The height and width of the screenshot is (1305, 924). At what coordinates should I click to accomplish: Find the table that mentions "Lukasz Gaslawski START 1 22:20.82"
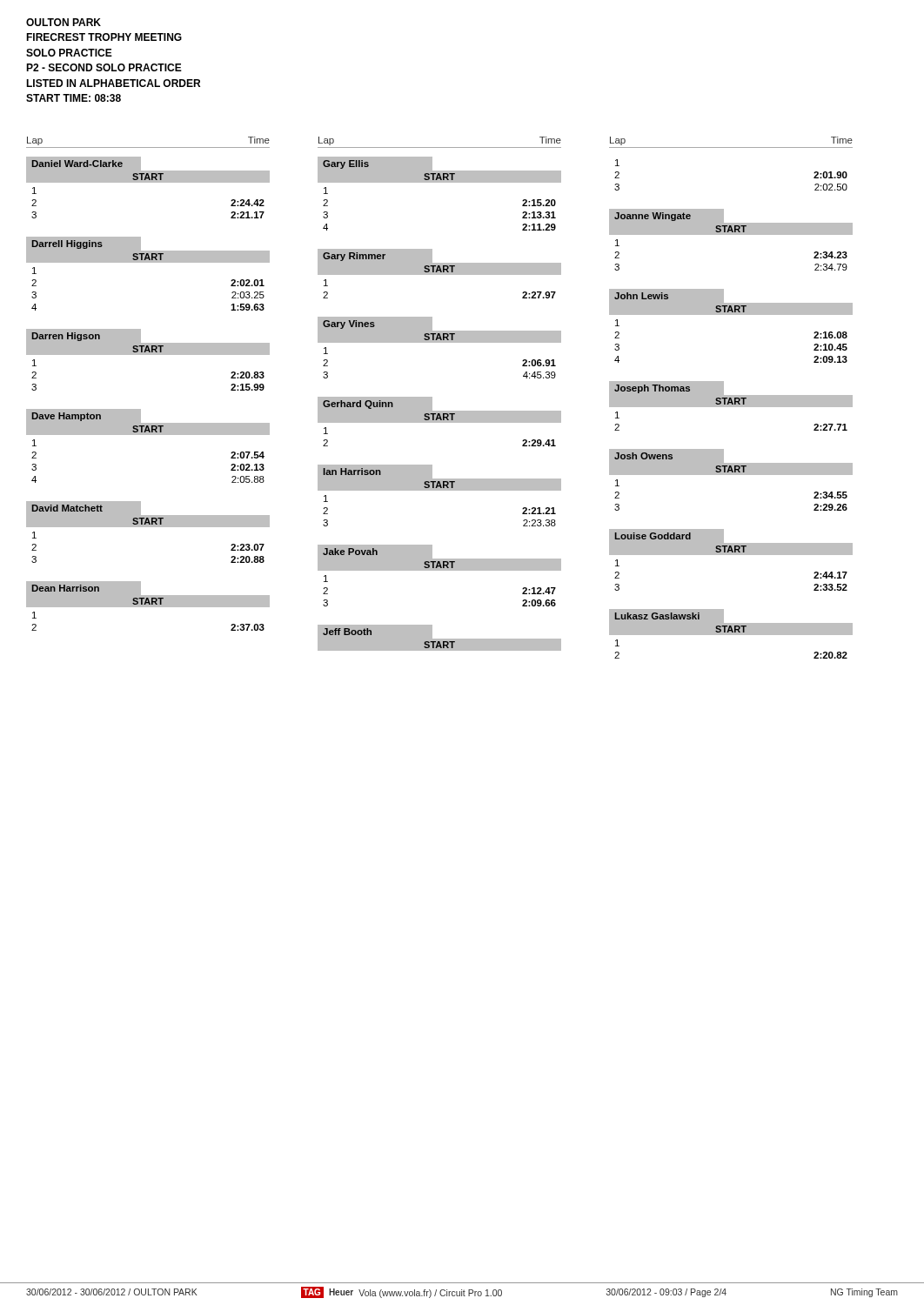tap(731, 635)
